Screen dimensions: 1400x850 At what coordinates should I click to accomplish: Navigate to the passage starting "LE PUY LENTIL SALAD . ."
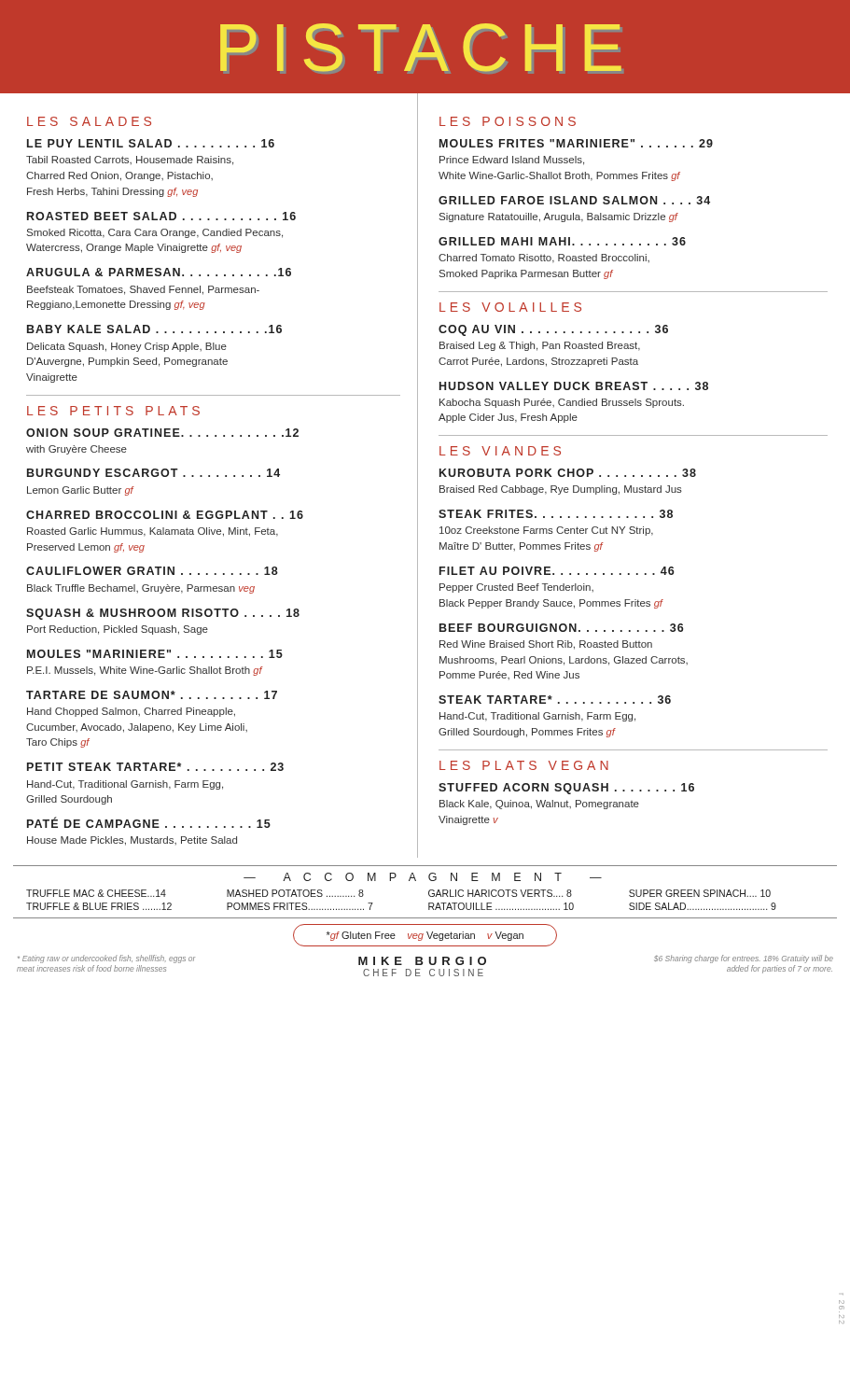tap(213, 168)
